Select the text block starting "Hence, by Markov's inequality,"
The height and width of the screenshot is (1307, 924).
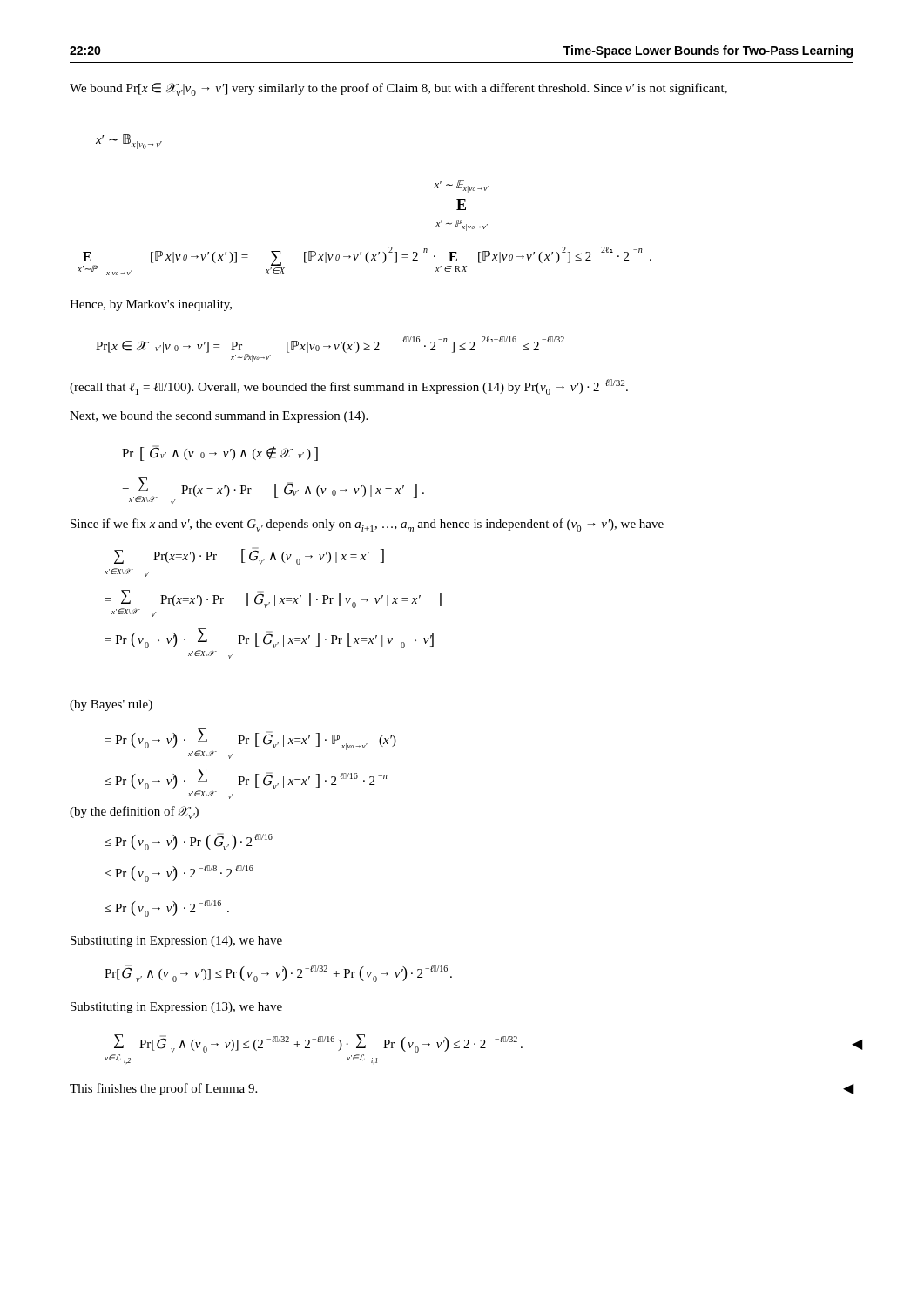tap(151, 304)
